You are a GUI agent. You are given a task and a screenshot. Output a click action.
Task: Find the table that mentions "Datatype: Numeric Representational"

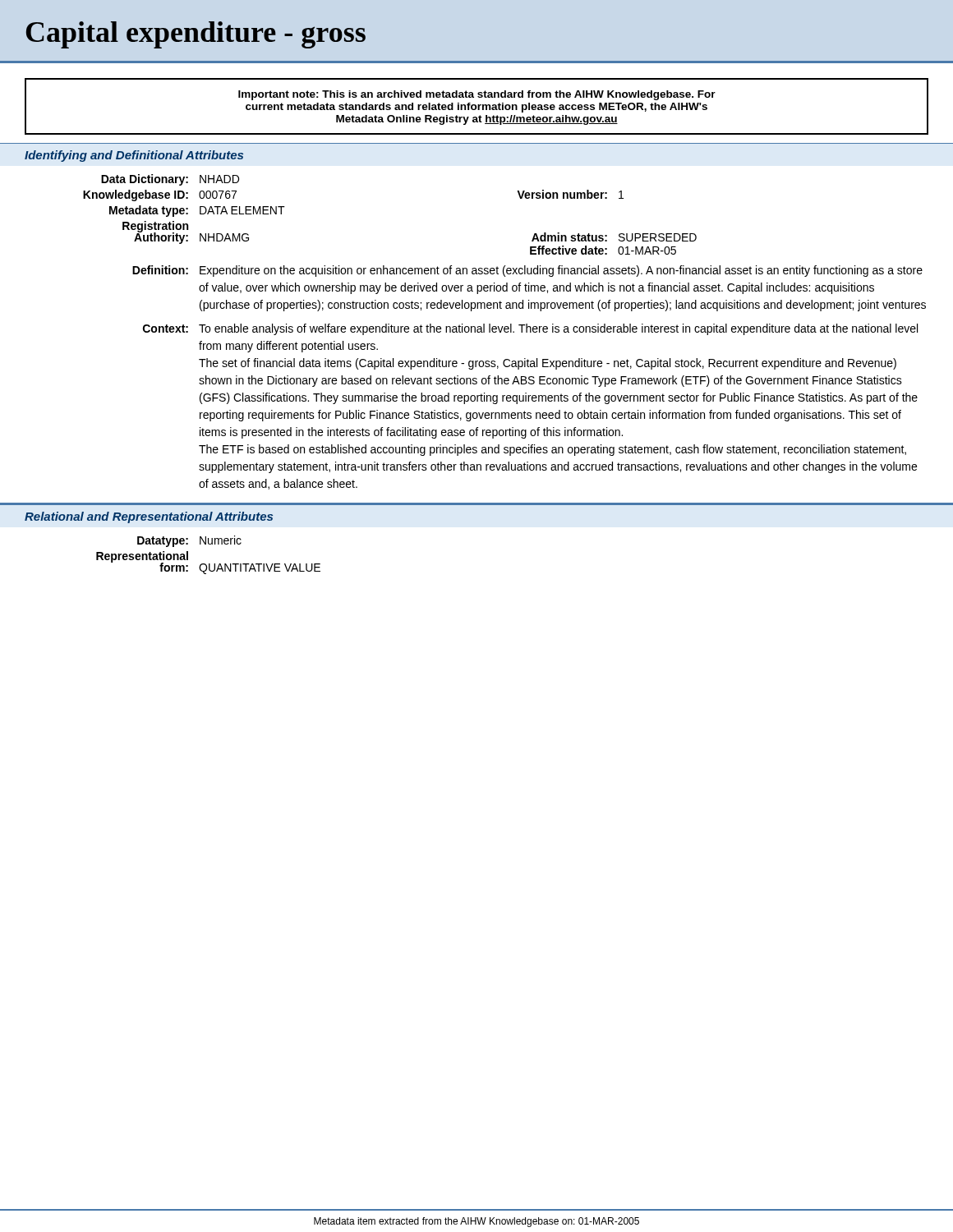pos(476,554)
